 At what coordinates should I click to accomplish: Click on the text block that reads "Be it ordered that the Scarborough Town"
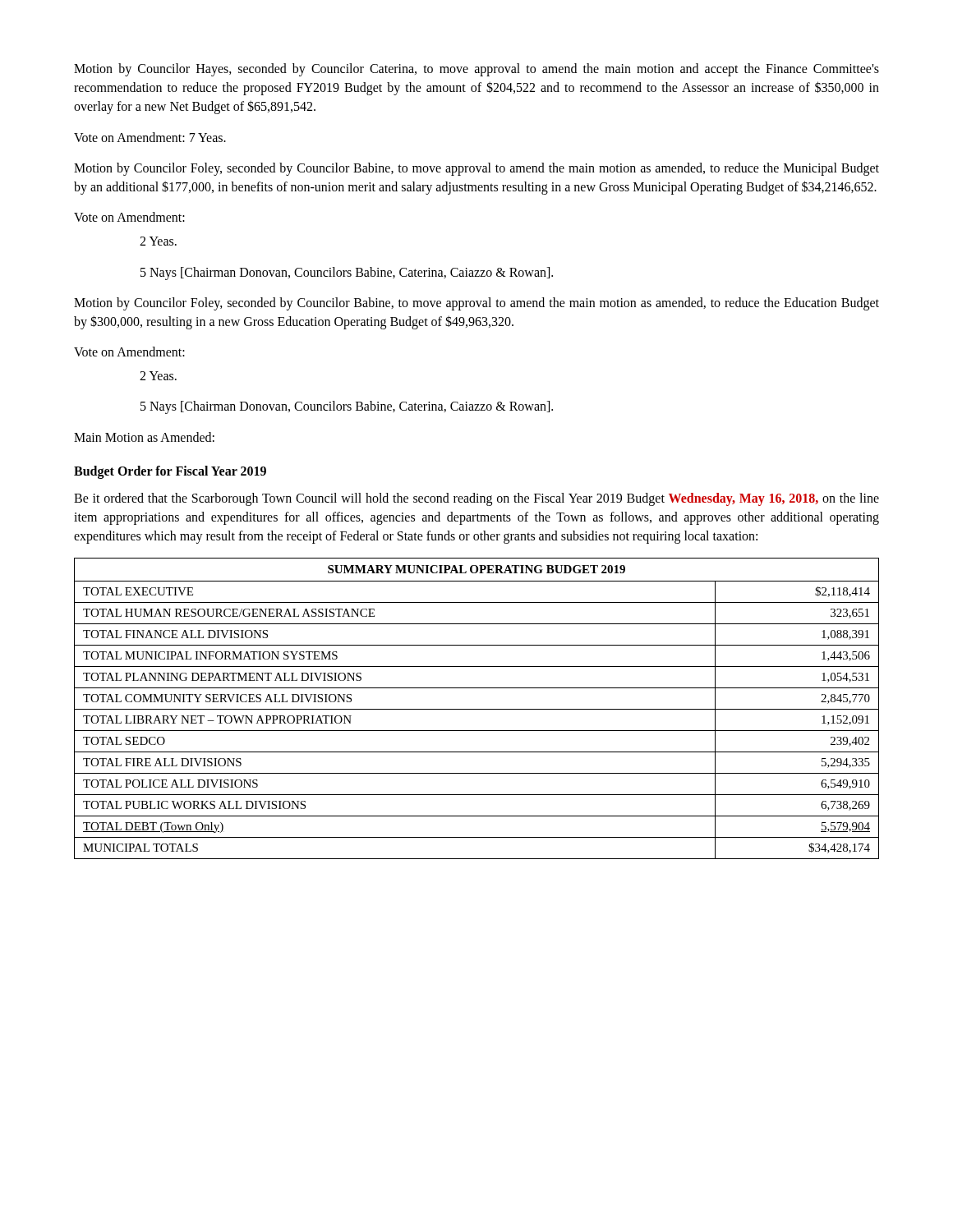(x=476, y=517)
